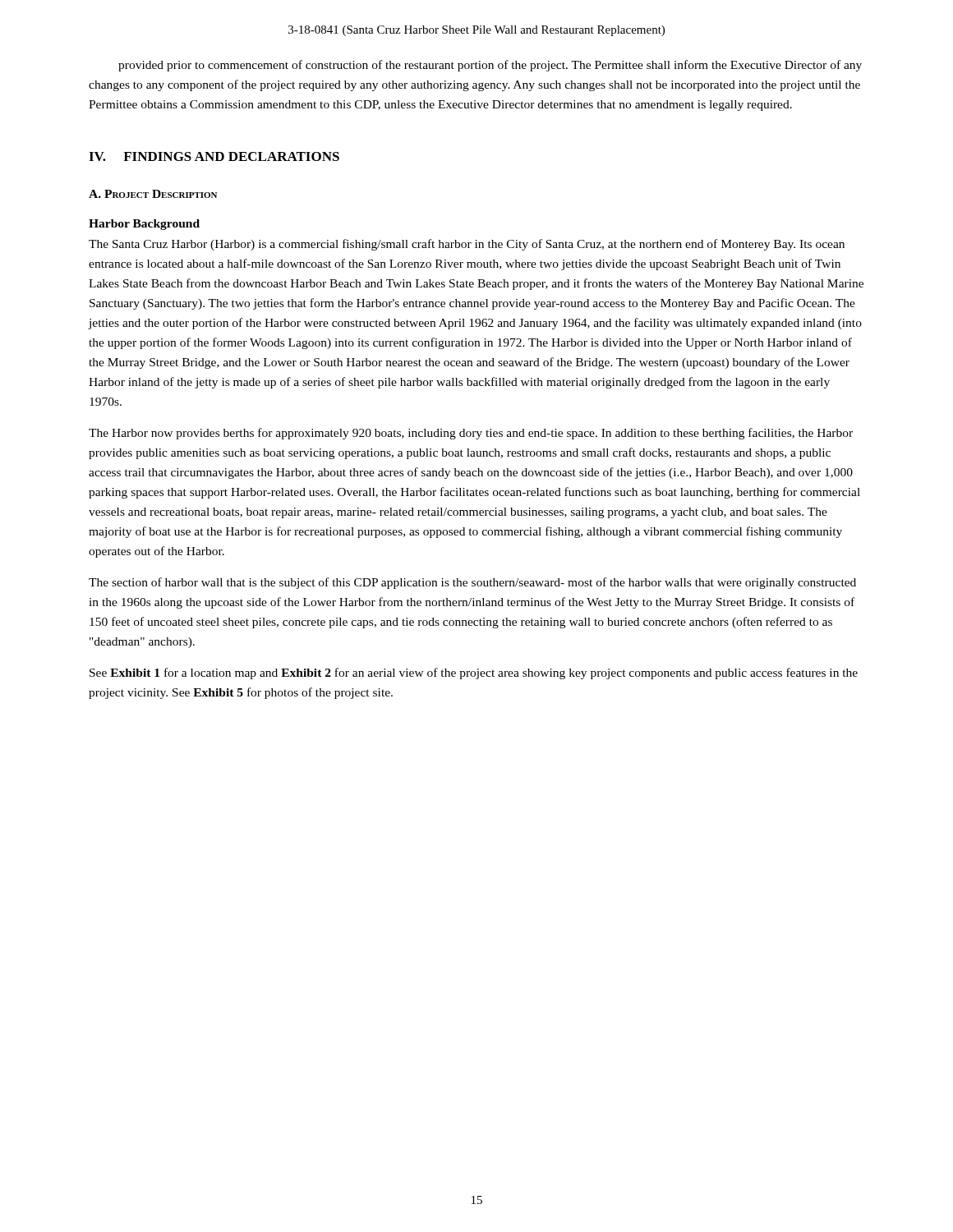
Task: Click on the region starting "provided prior to commencement of construction of the"
Action: (x=475, y=84)
